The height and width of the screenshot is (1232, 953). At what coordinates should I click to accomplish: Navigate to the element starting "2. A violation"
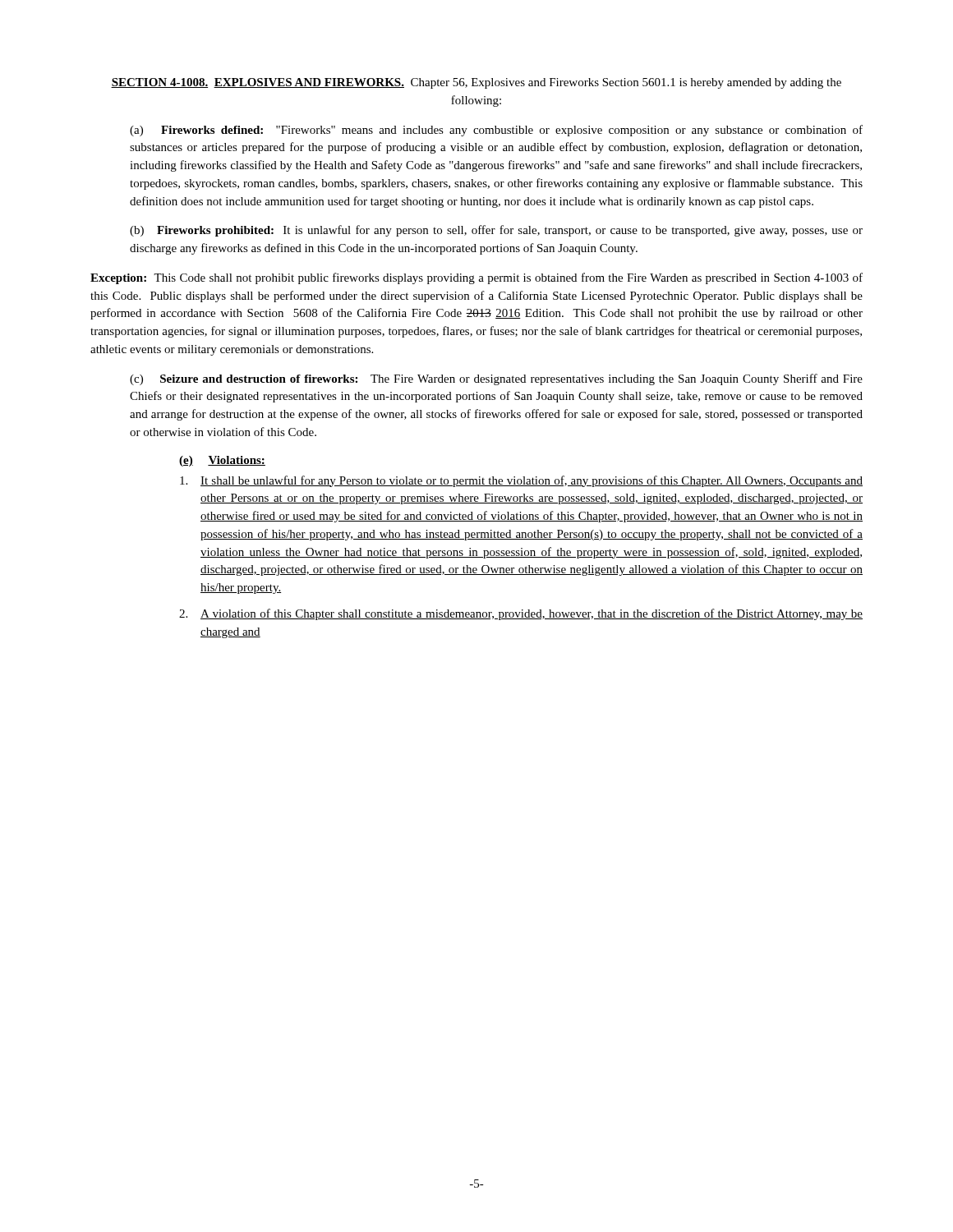(x=521, y=623)
